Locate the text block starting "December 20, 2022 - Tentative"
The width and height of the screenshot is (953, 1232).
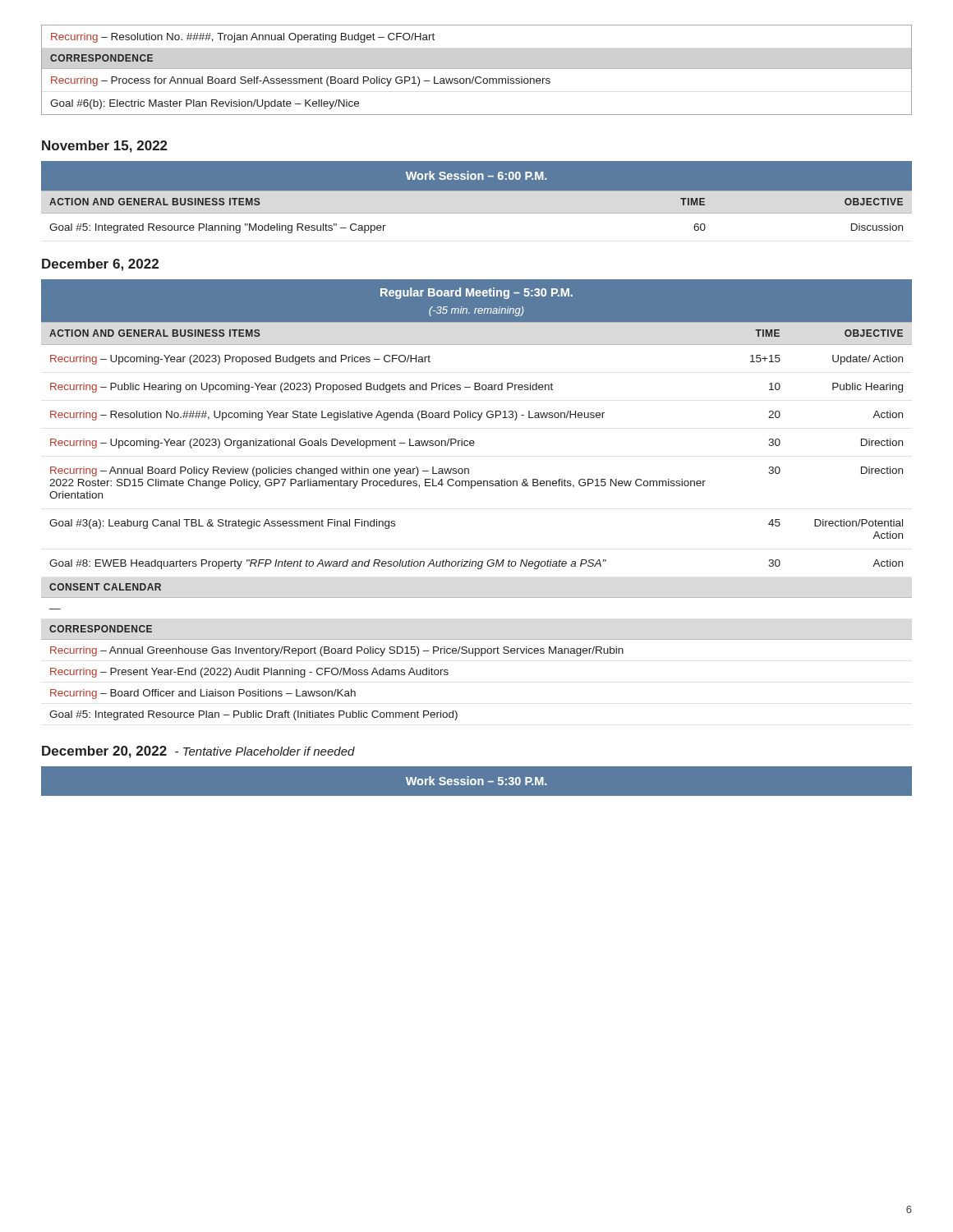[198, 751]
